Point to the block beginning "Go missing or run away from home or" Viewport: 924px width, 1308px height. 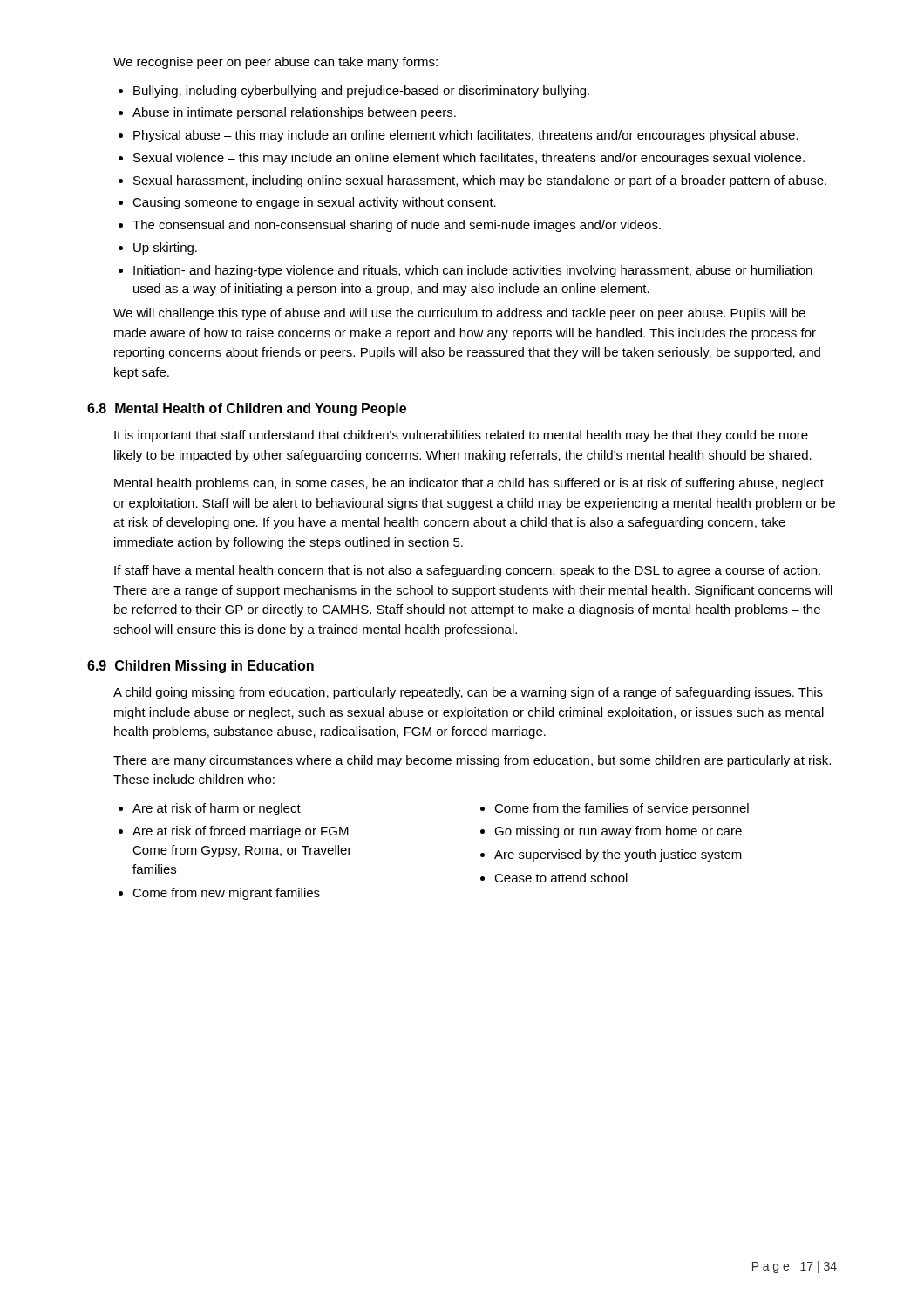point(618,831)
